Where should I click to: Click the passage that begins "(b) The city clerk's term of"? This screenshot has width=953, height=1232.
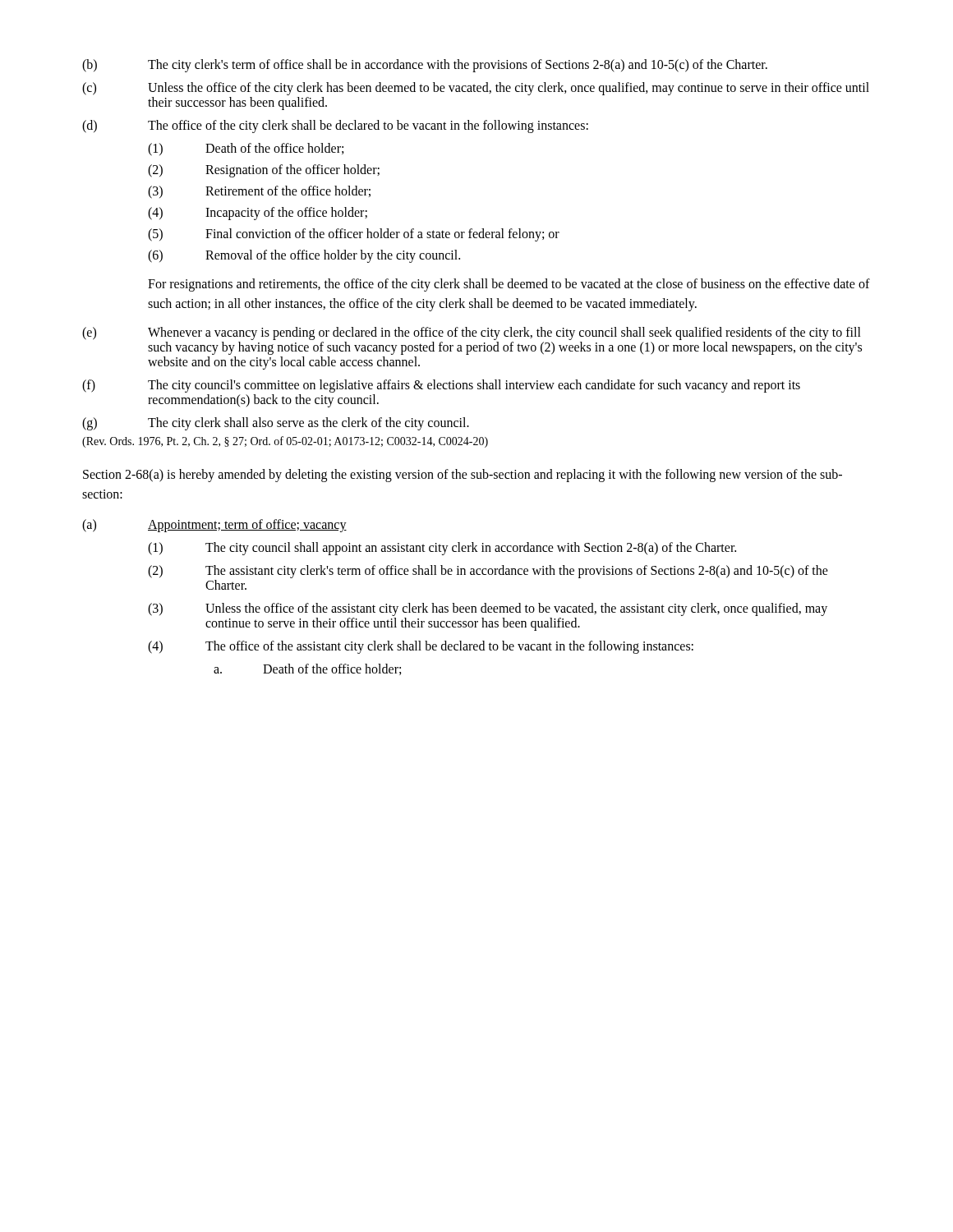coord(476,65)
